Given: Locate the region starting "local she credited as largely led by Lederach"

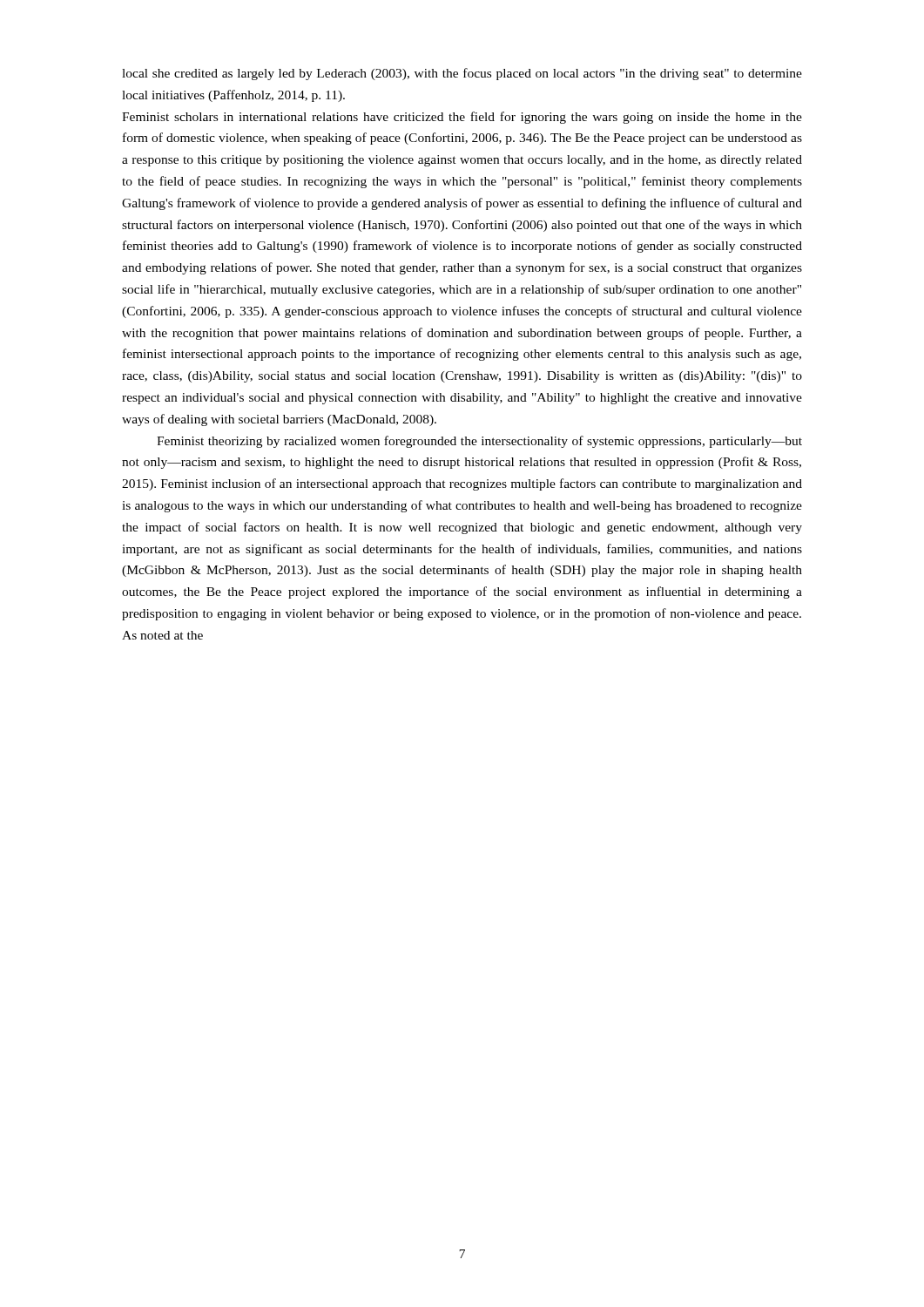Looking at the screenshot, I should 462,246.
